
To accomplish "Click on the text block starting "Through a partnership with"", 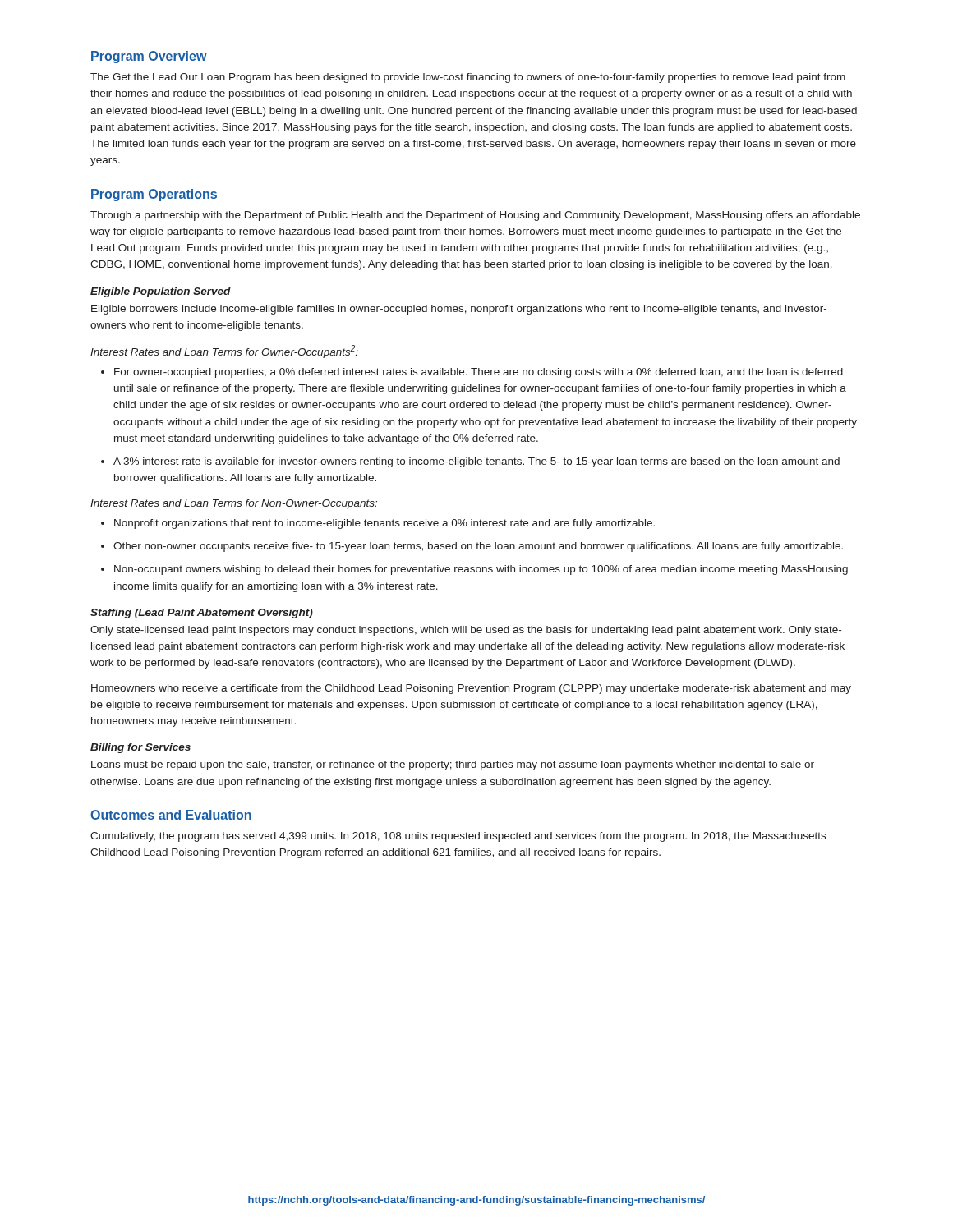I will [x=476, y=240].
